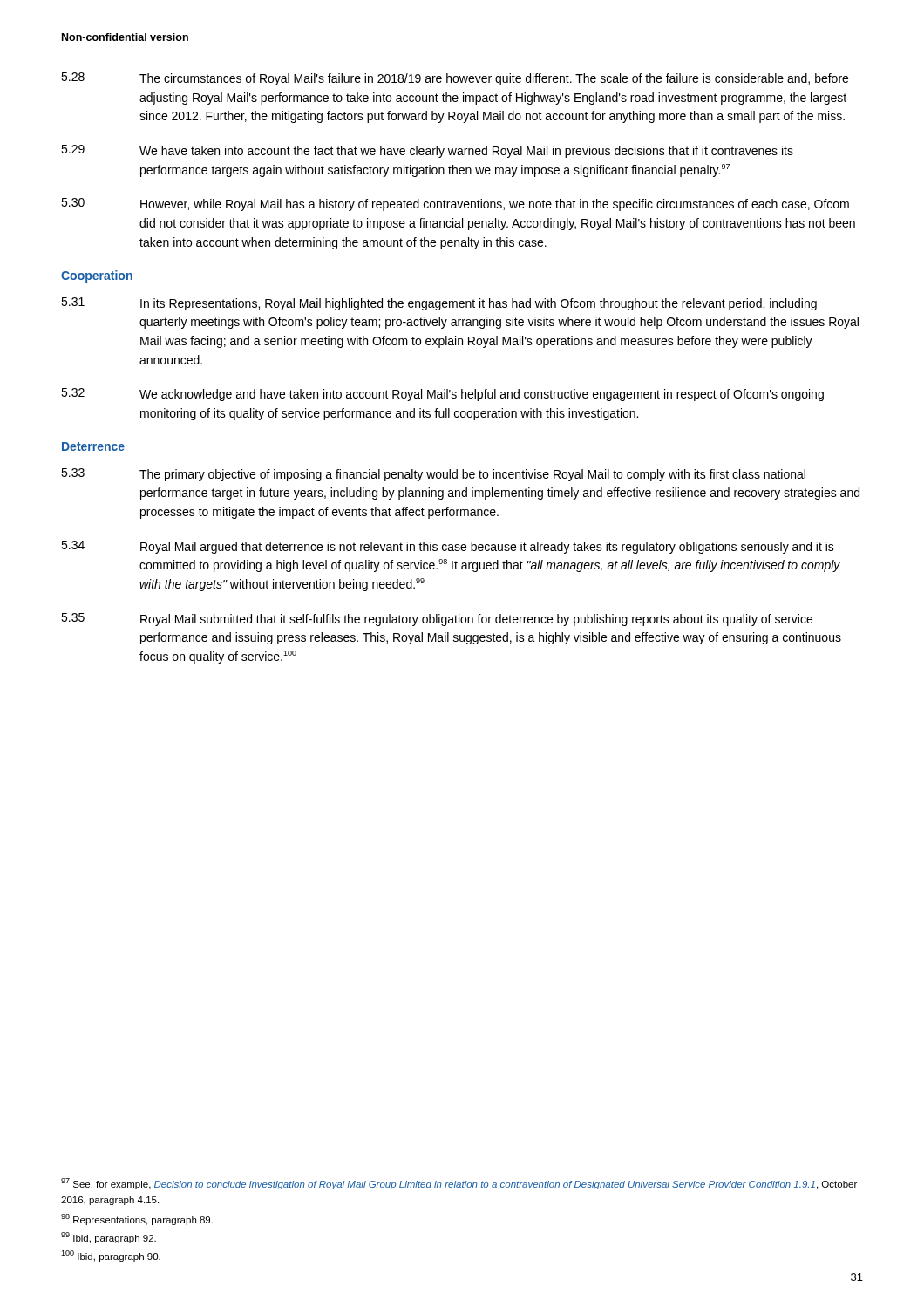The height and width of the screenshot is (1308, 924).
Task: Select the list item containing "5.29 We have taken into account the fact"
Action: (x=462, y=161)
